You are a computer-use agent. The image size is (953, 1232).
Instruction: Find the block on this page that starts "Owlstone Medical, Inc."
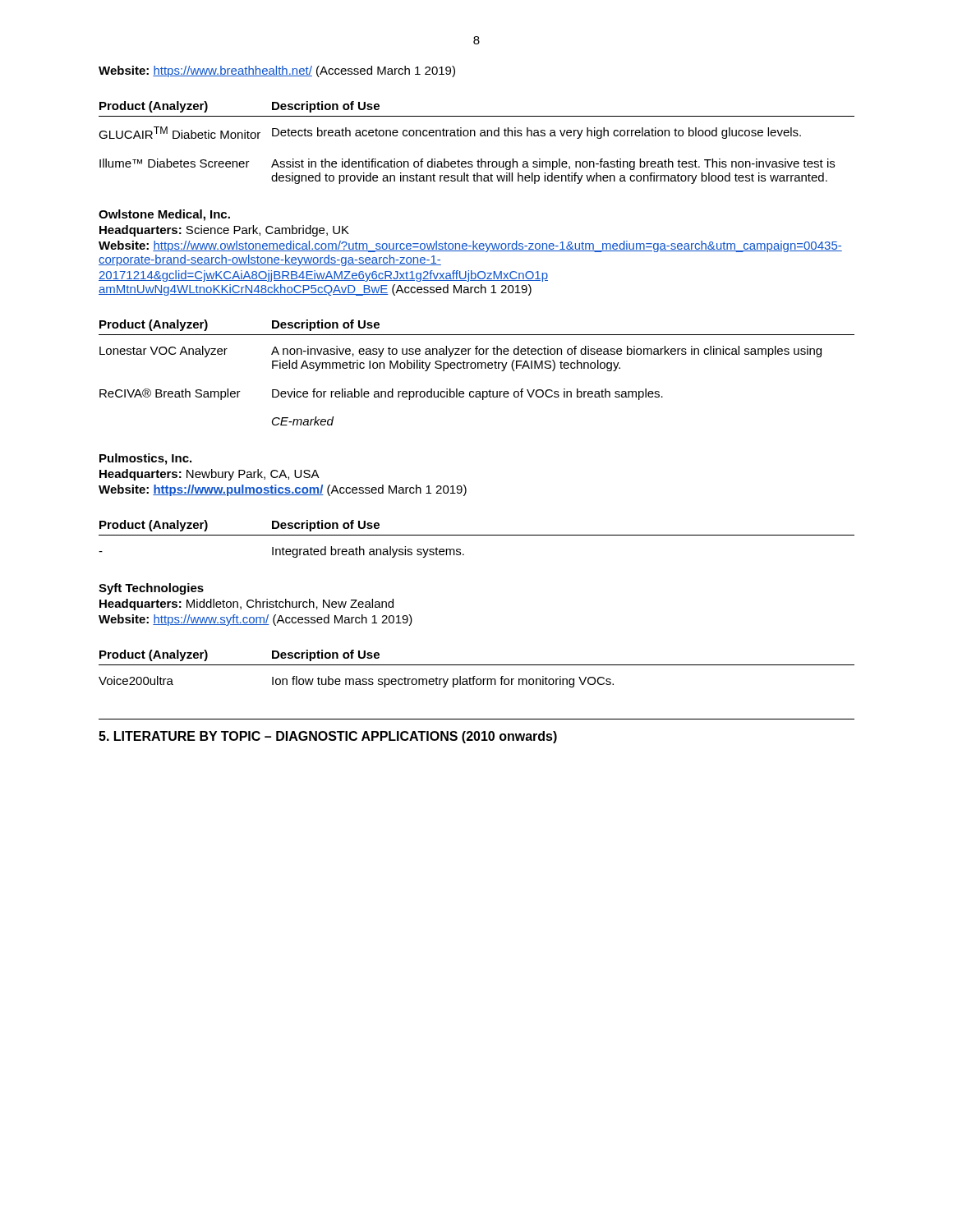pos(476,251)
